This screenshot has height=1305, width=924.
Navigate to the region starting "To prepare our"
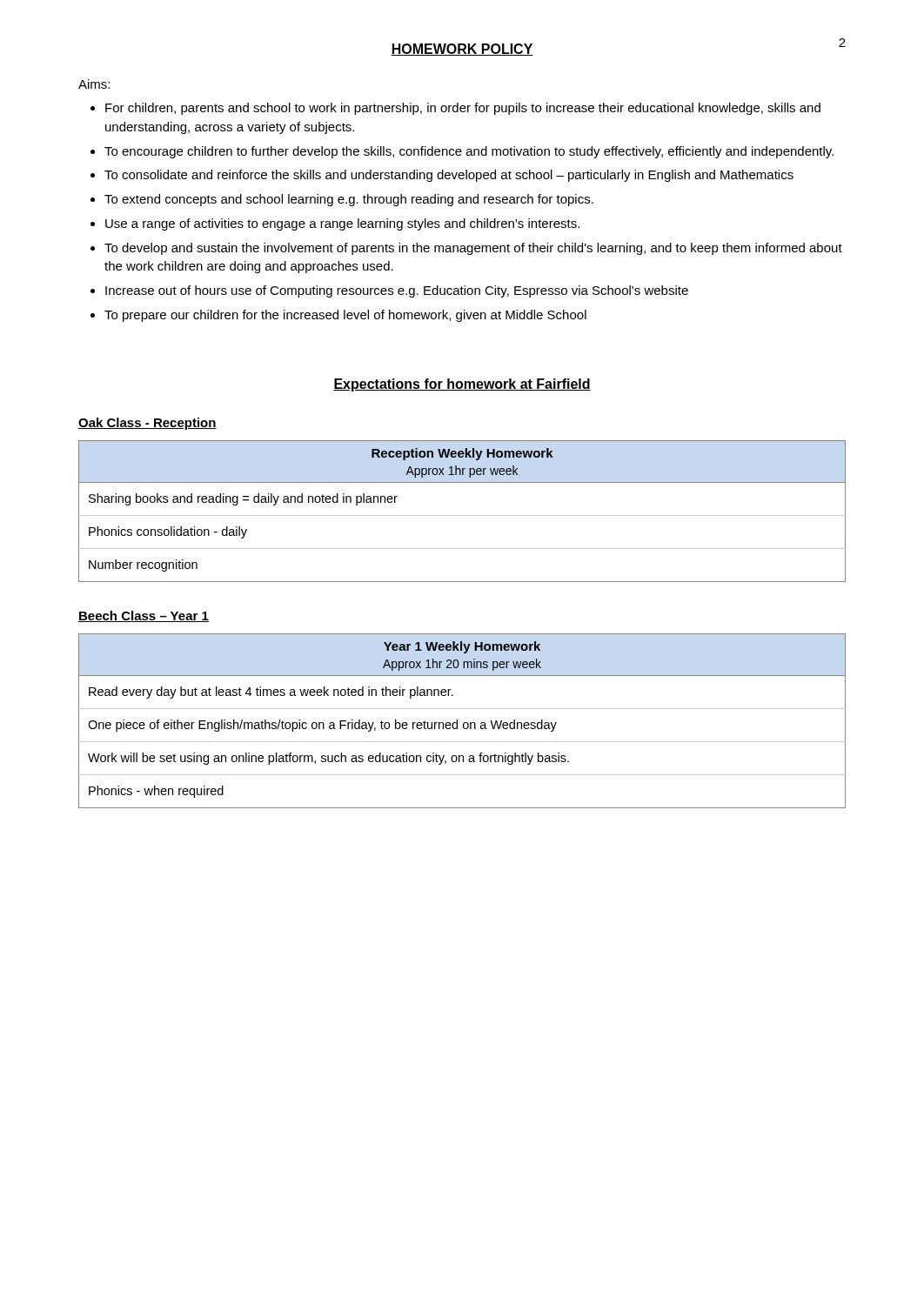[346, 314]
